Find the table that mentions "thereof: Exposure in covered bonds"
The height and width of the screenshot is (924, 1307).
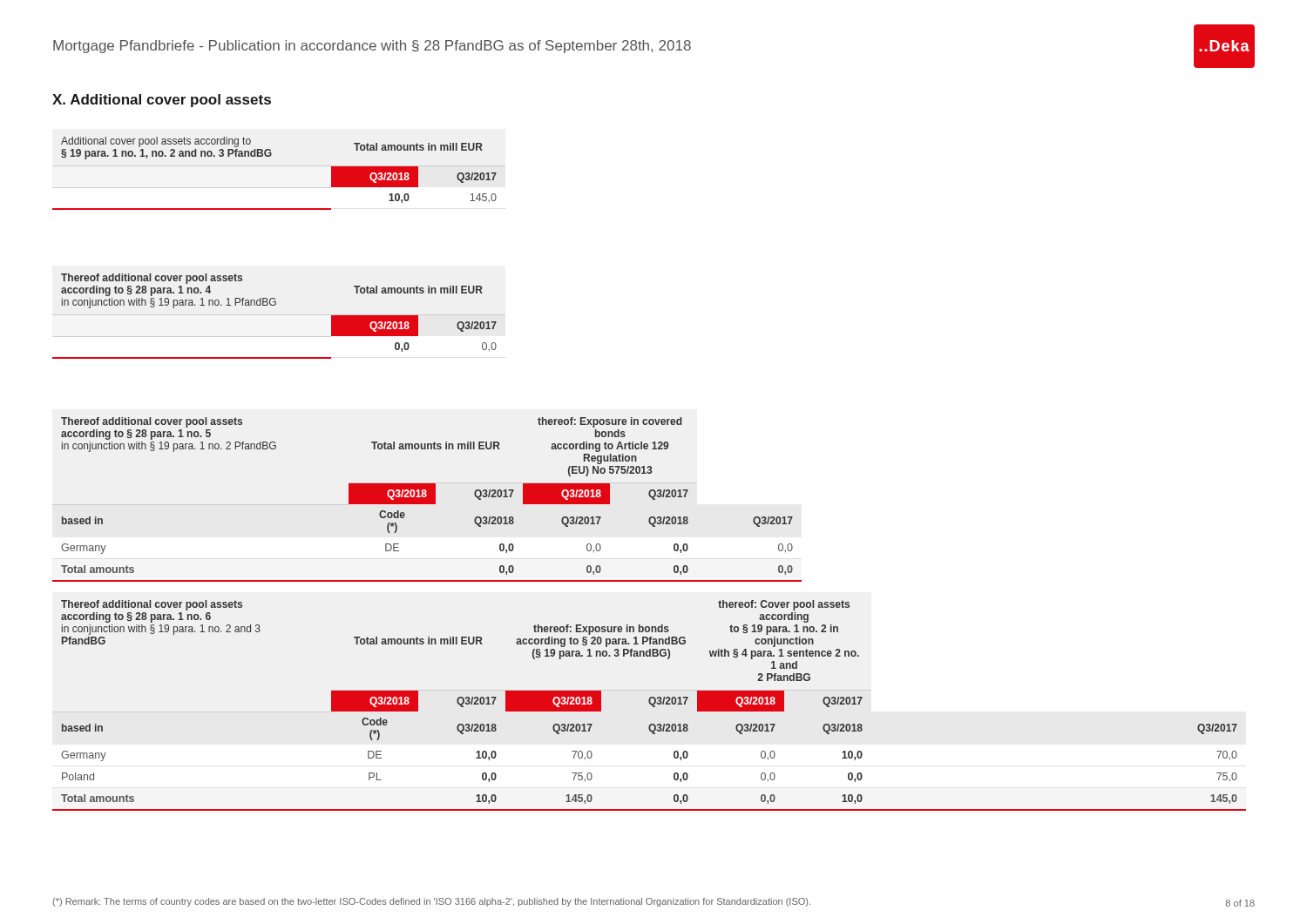point(427,496)
